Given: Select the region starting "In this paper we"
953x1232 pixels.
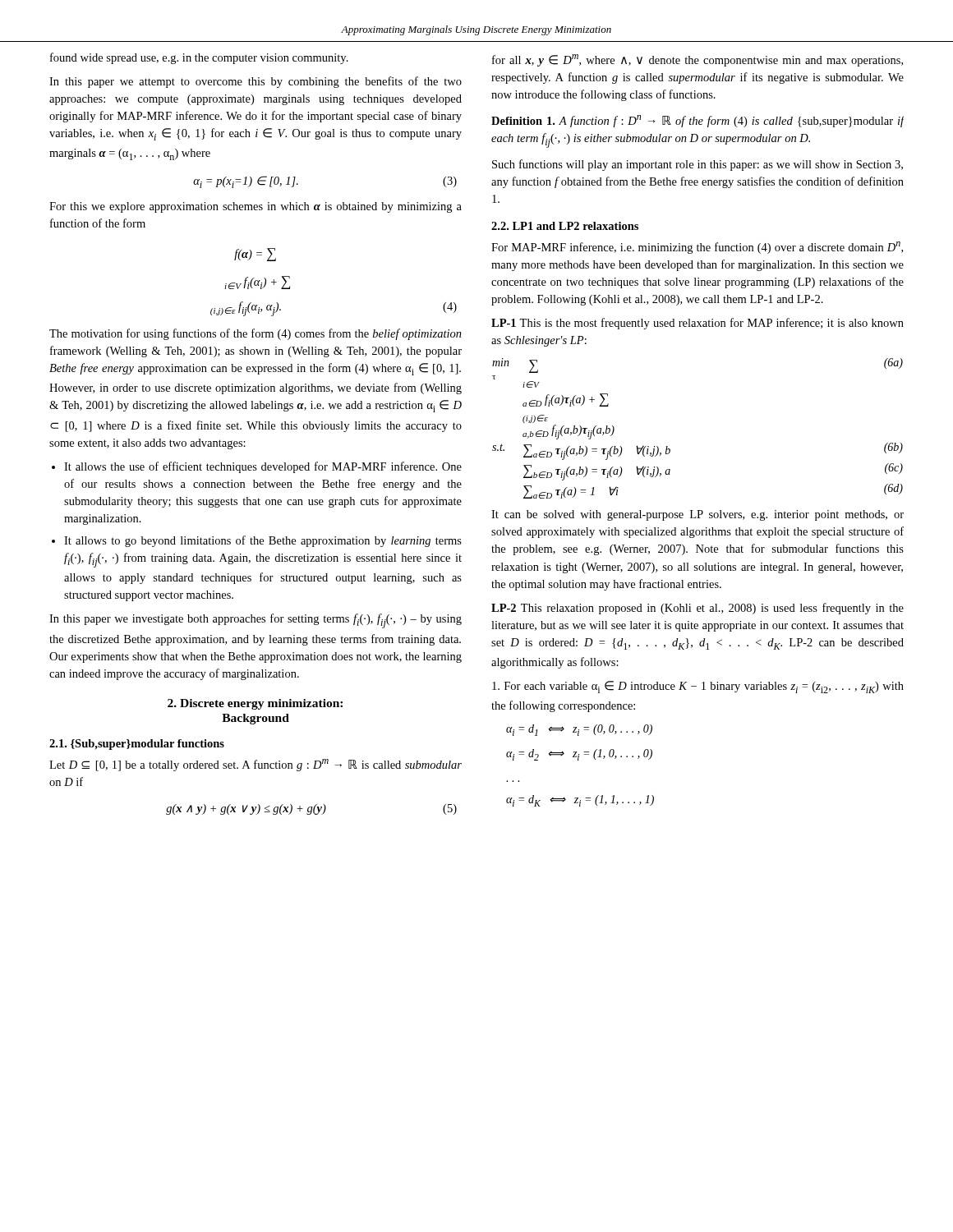Looking at the screenshot, I should tap(255, 646).
